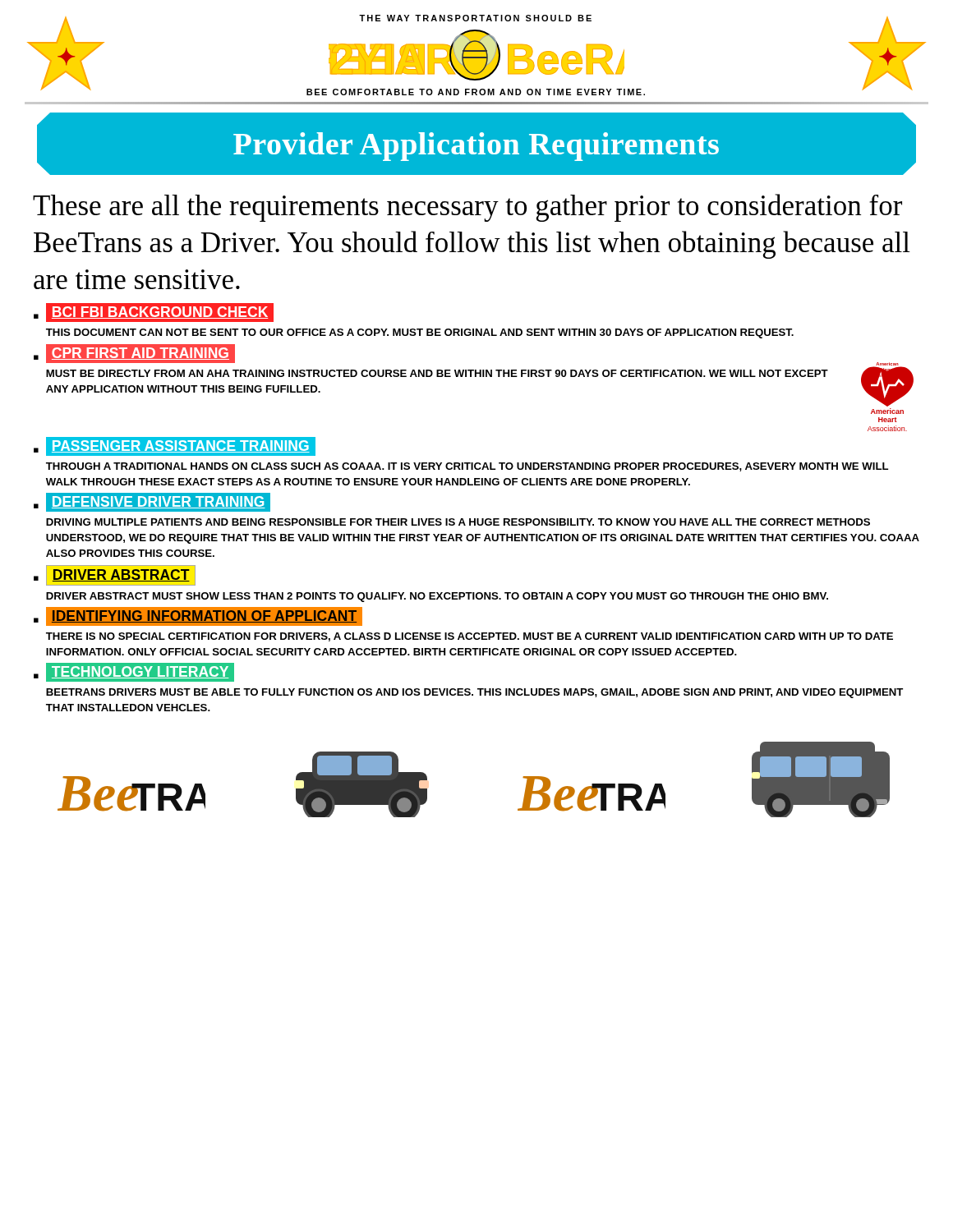Navigate to the text starting "These are all the requirements necessary to"
953x1232 pixels.
(x=472, y=243)
